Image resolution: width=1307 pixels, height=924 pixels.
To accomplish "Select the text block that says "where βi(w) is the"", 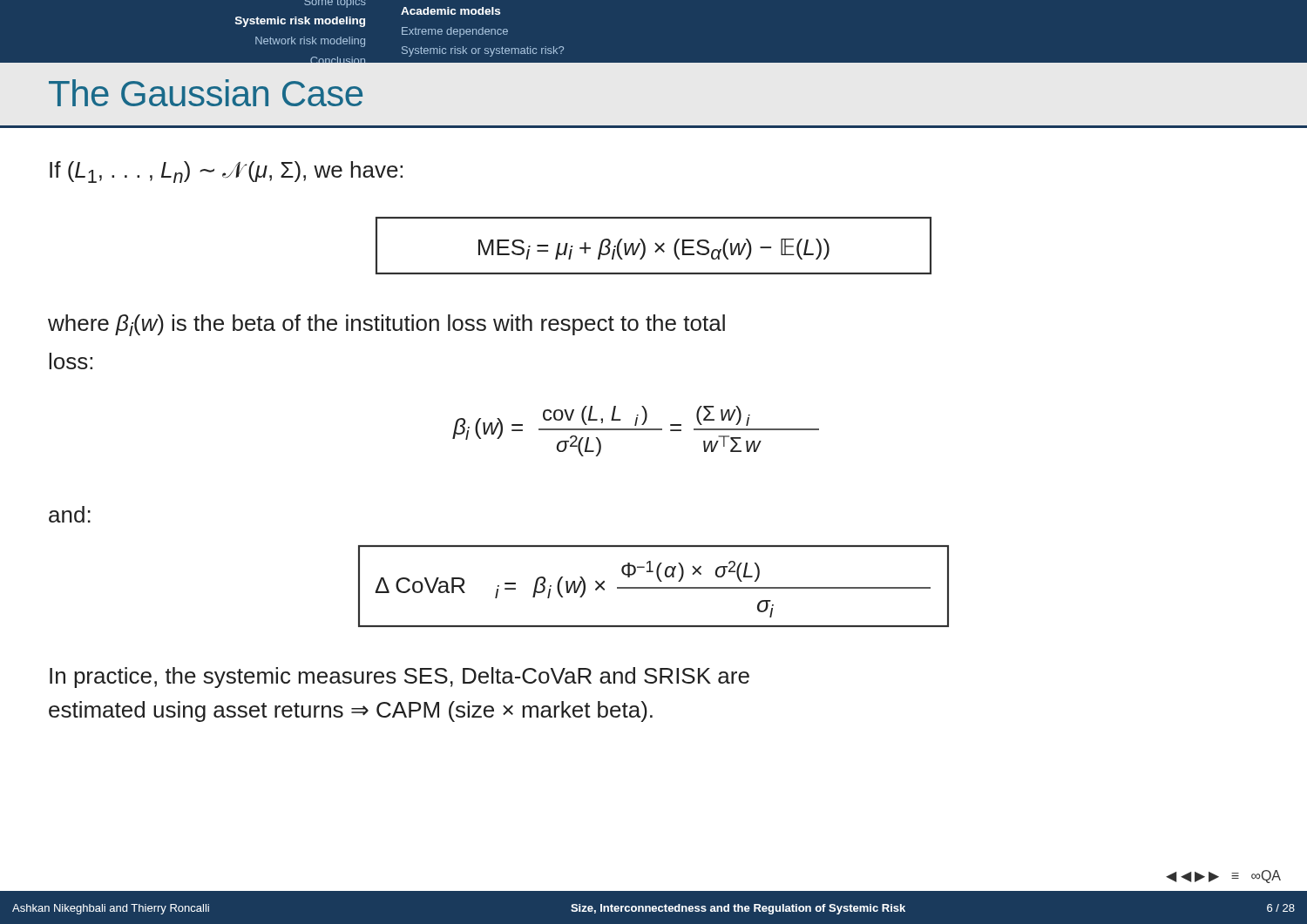I will [387, 342].
